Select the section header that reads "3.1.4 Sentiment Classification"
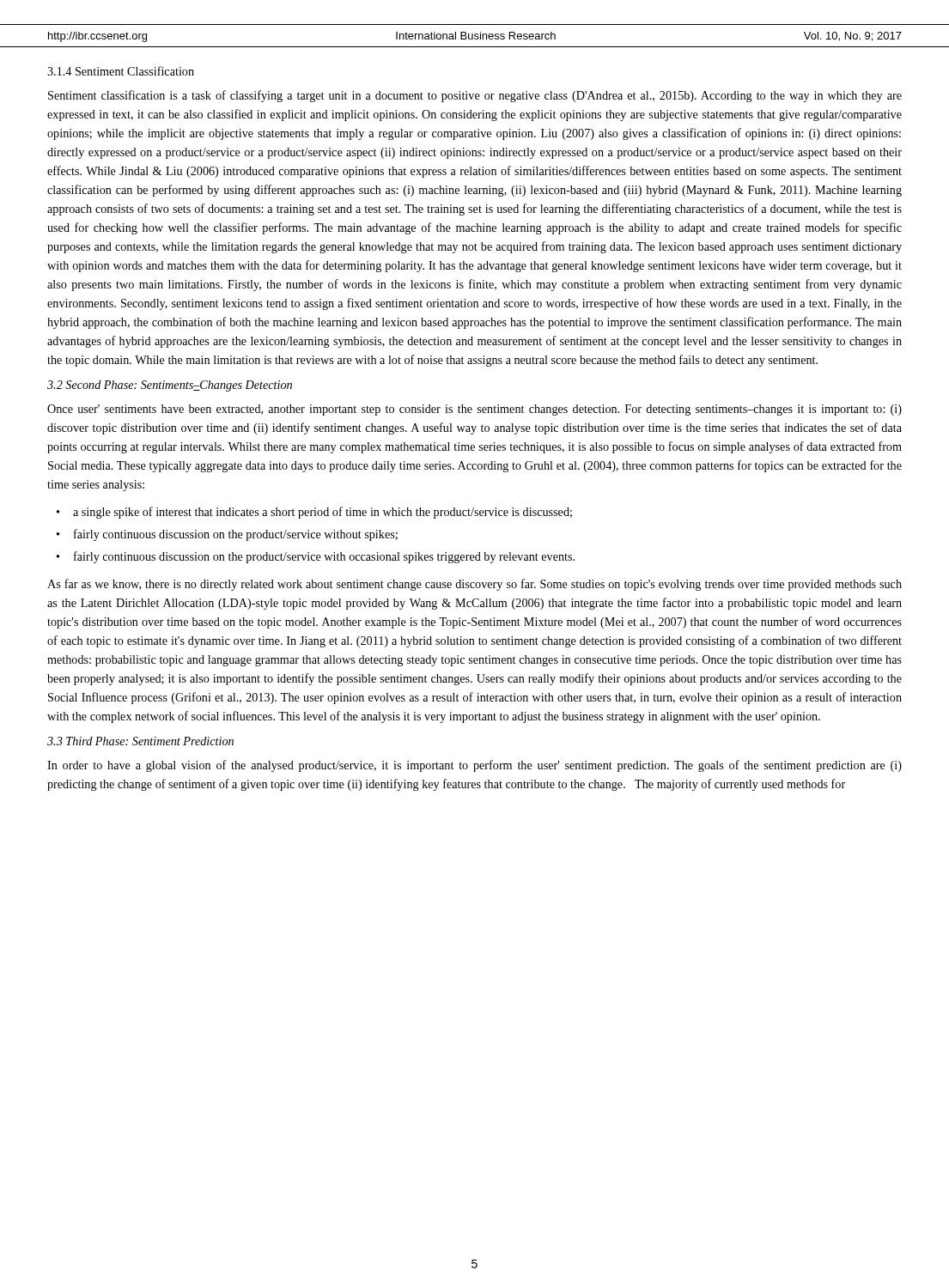 tap(121, 71)
